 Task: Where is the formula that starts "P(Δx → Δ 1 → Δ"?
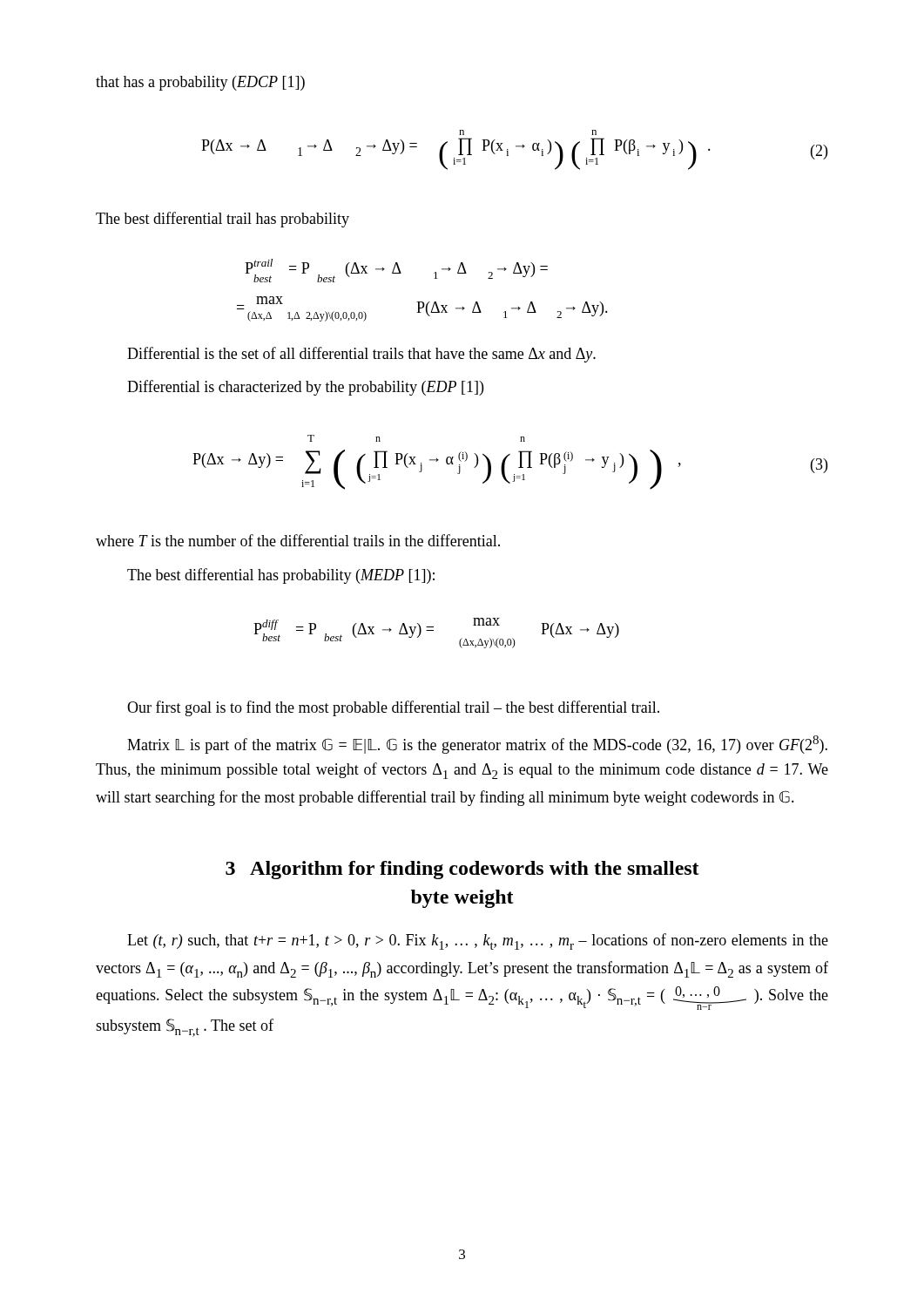click(x=510, y=151)
